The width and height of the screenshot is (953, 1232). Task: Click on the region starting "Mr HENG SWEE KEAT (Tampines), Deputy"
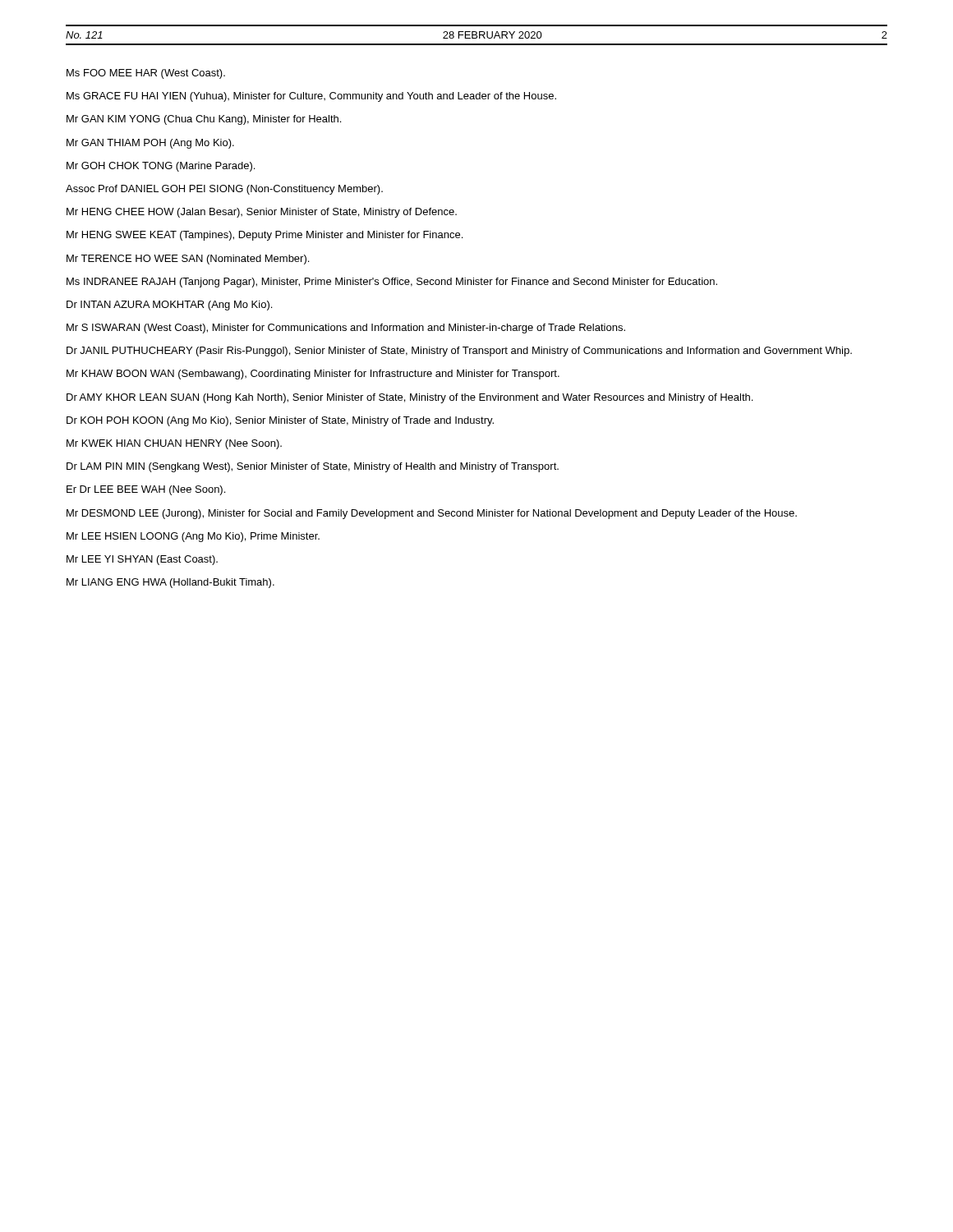265,235
